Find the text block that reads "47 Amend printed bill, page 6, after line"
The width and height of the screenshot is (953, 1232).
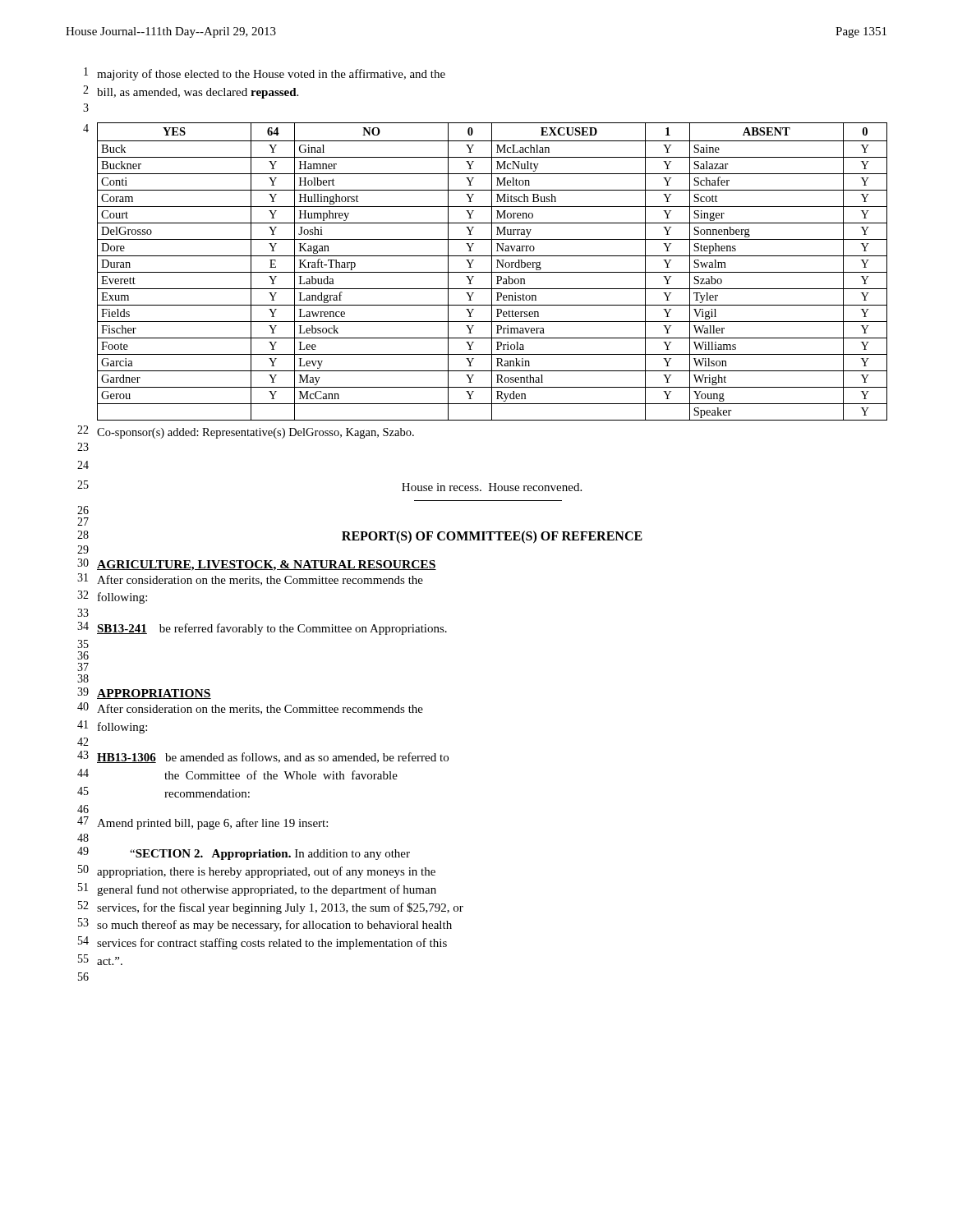[x=203, y=823]
